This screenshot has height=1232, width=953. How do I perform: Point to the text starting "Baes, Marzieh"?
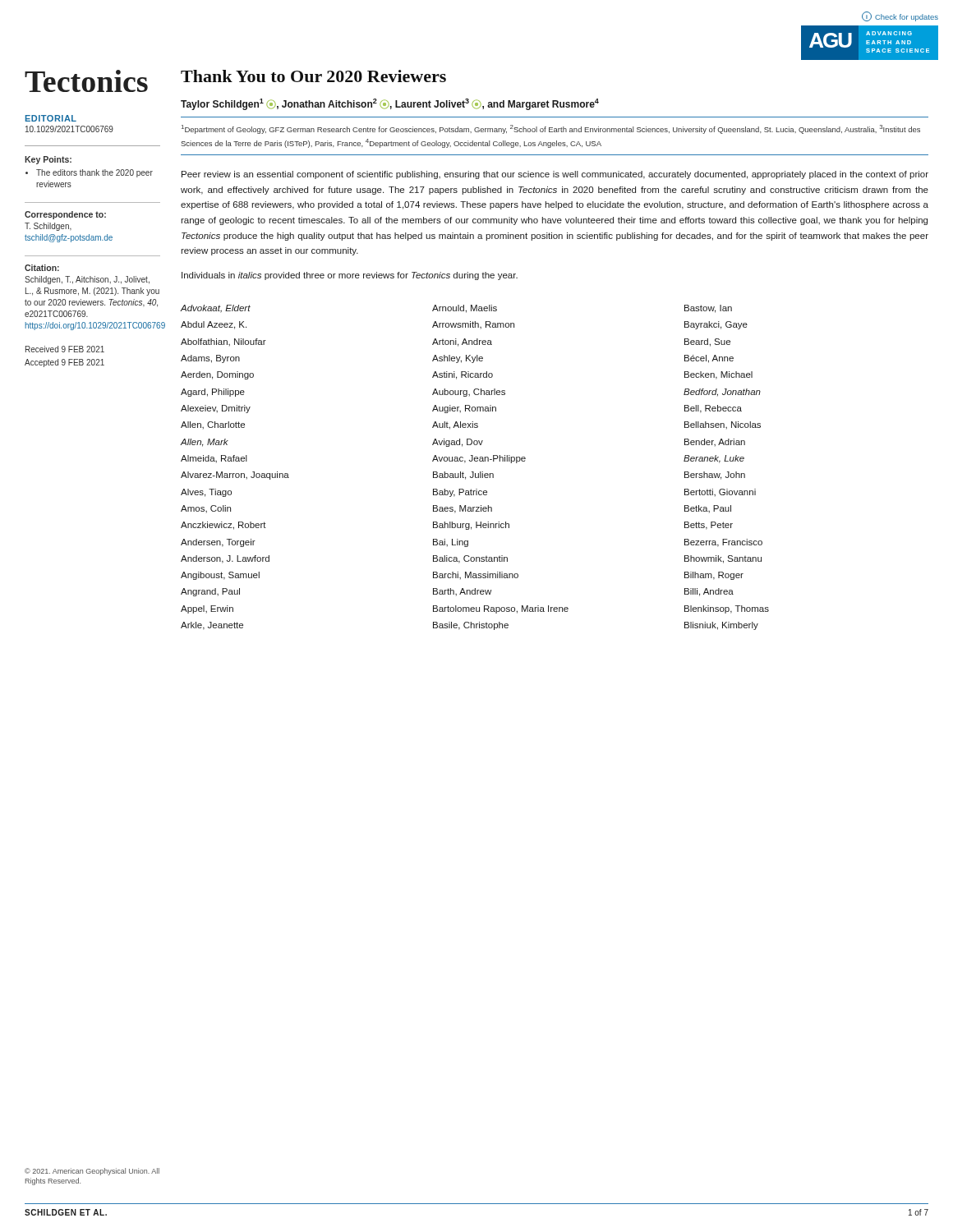tap(462, 508)
